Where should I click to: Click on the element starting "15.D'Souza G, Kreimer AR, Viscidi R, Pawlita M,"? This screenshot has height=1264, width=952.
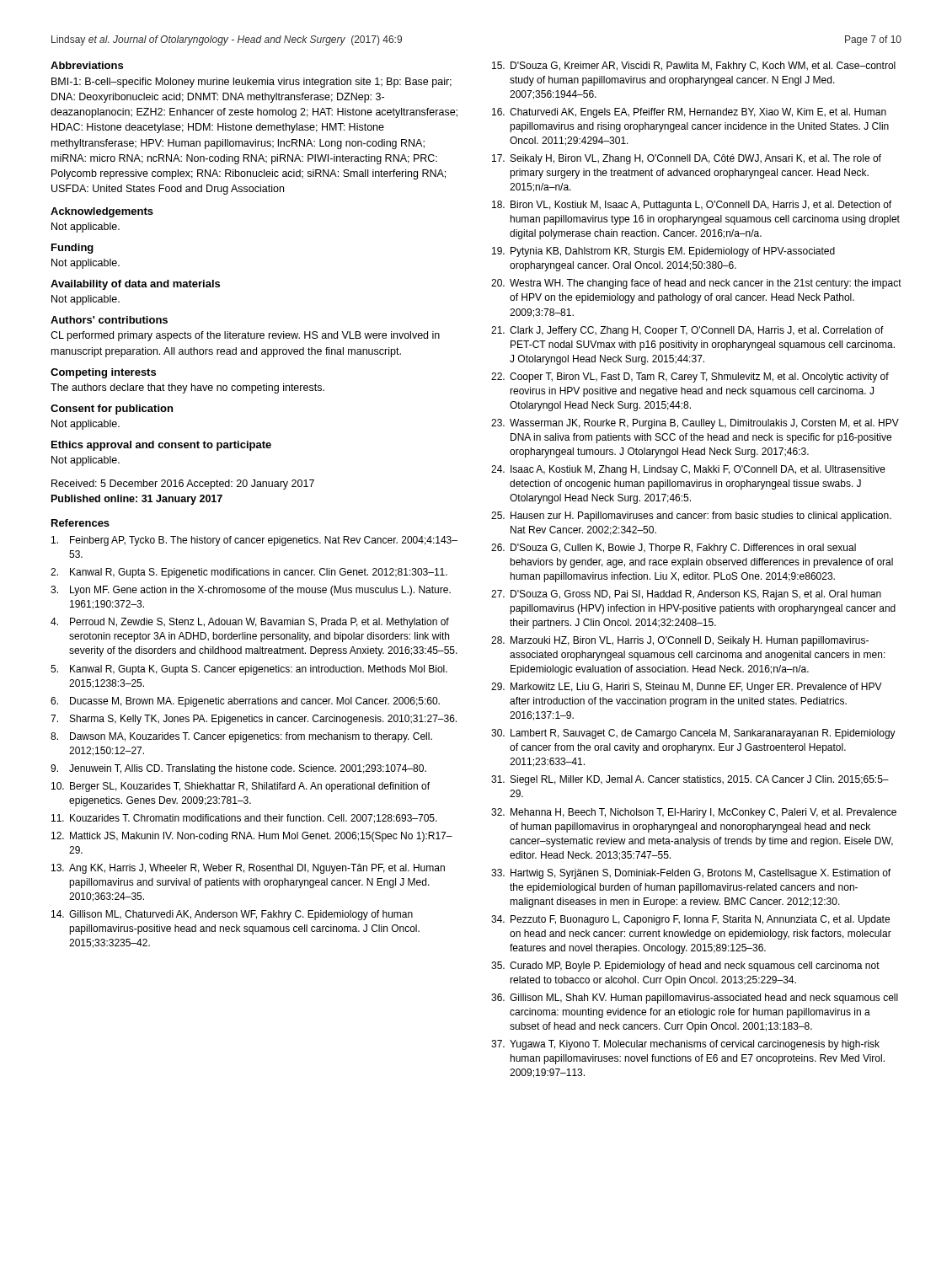coord(696,81)
